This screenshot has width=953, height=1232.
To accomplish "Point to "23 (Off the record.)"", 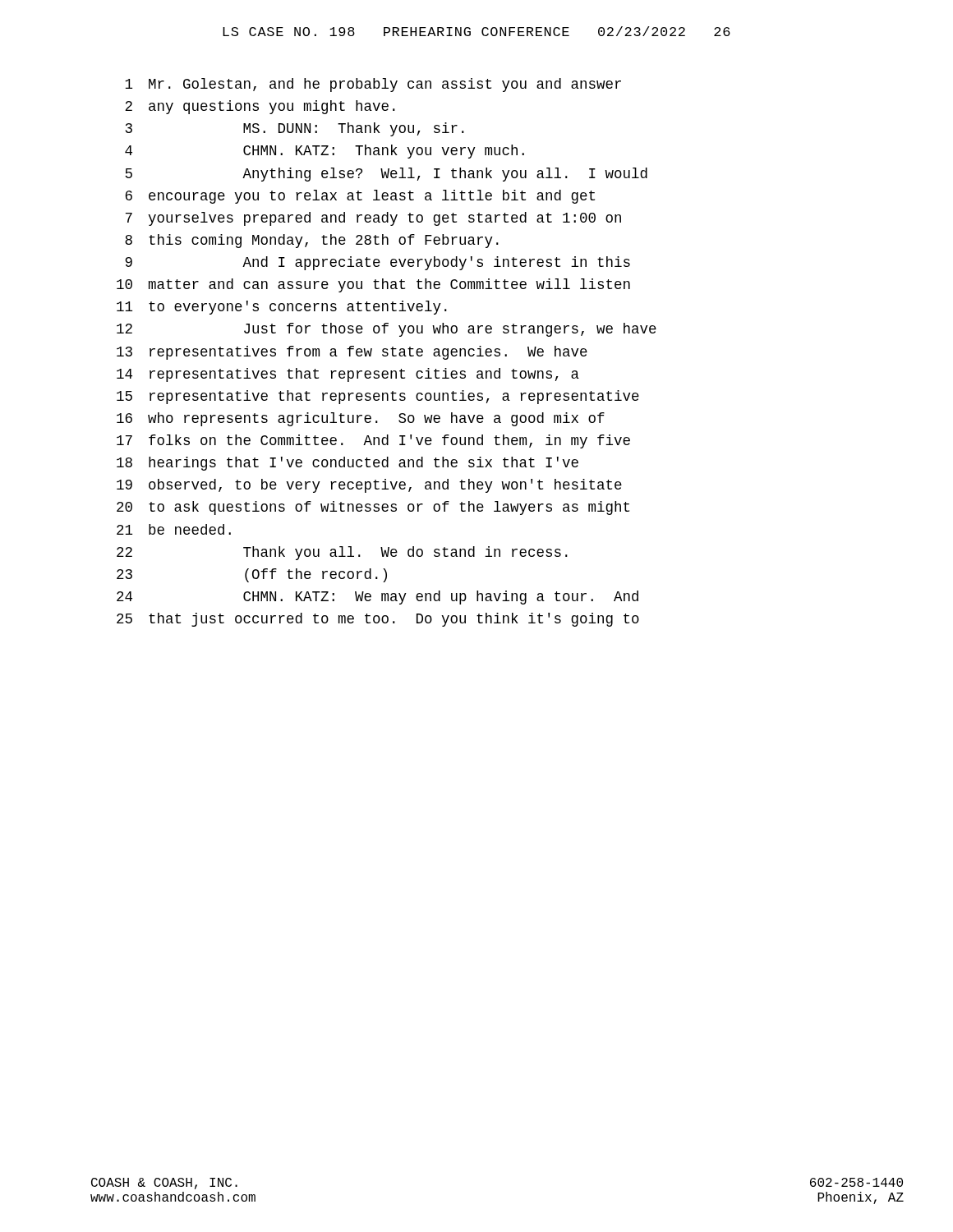I will (x=252, y=575).
